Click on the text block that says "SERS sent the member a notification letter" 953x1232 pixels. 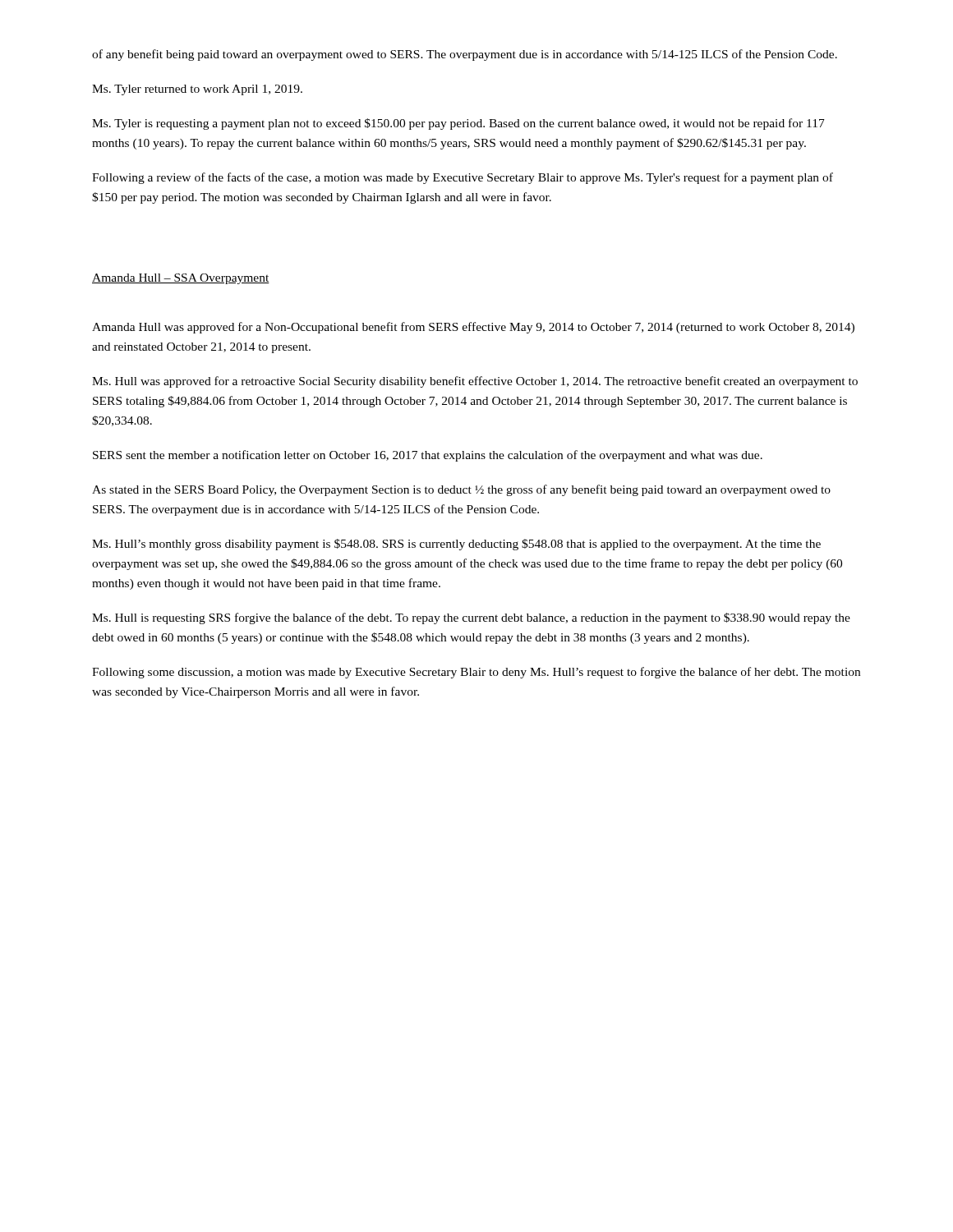tap(427, 455)
